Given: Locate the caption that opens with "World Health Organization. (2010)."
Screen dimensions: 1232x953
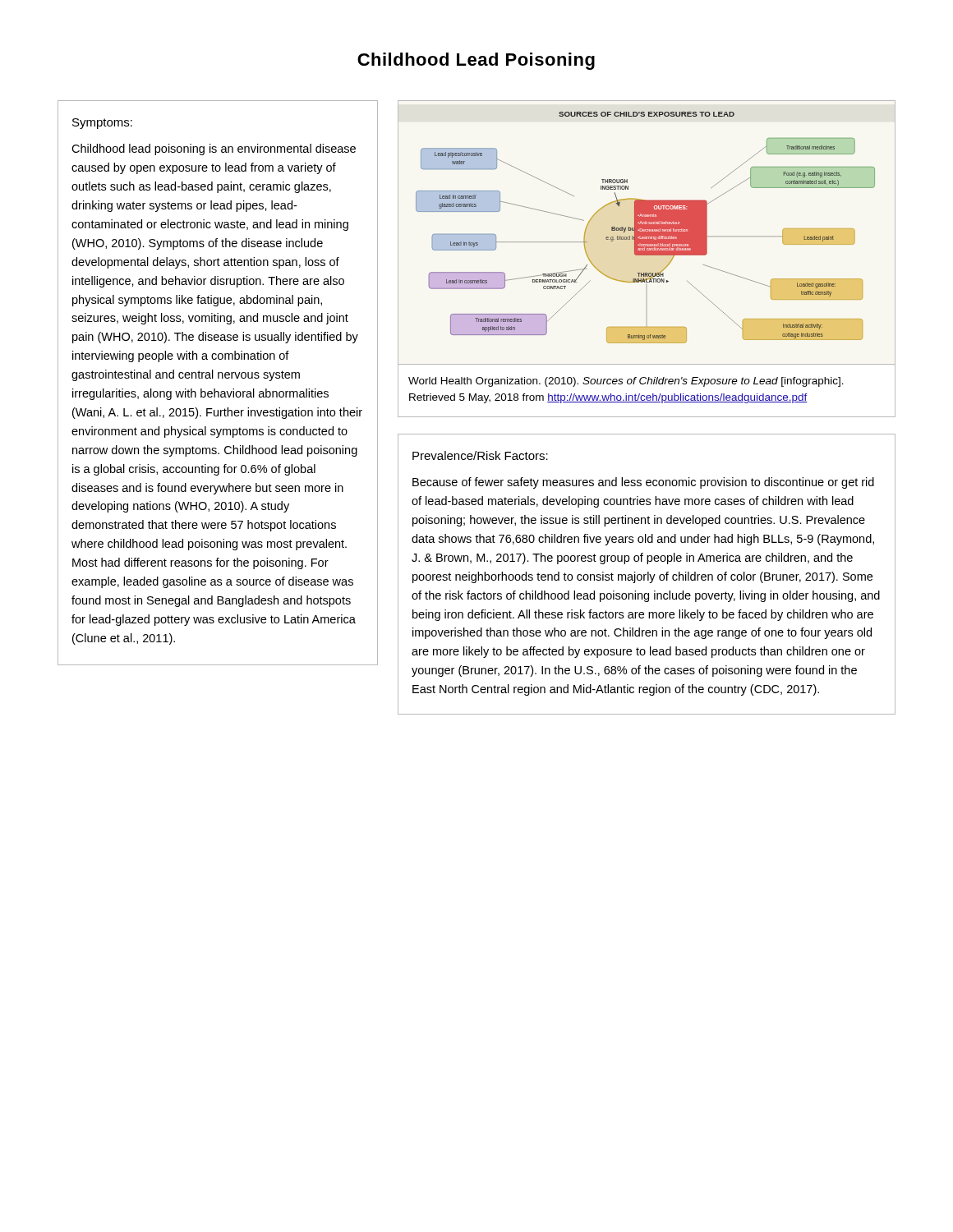Looking at the screenshot, I should point(626,389).
